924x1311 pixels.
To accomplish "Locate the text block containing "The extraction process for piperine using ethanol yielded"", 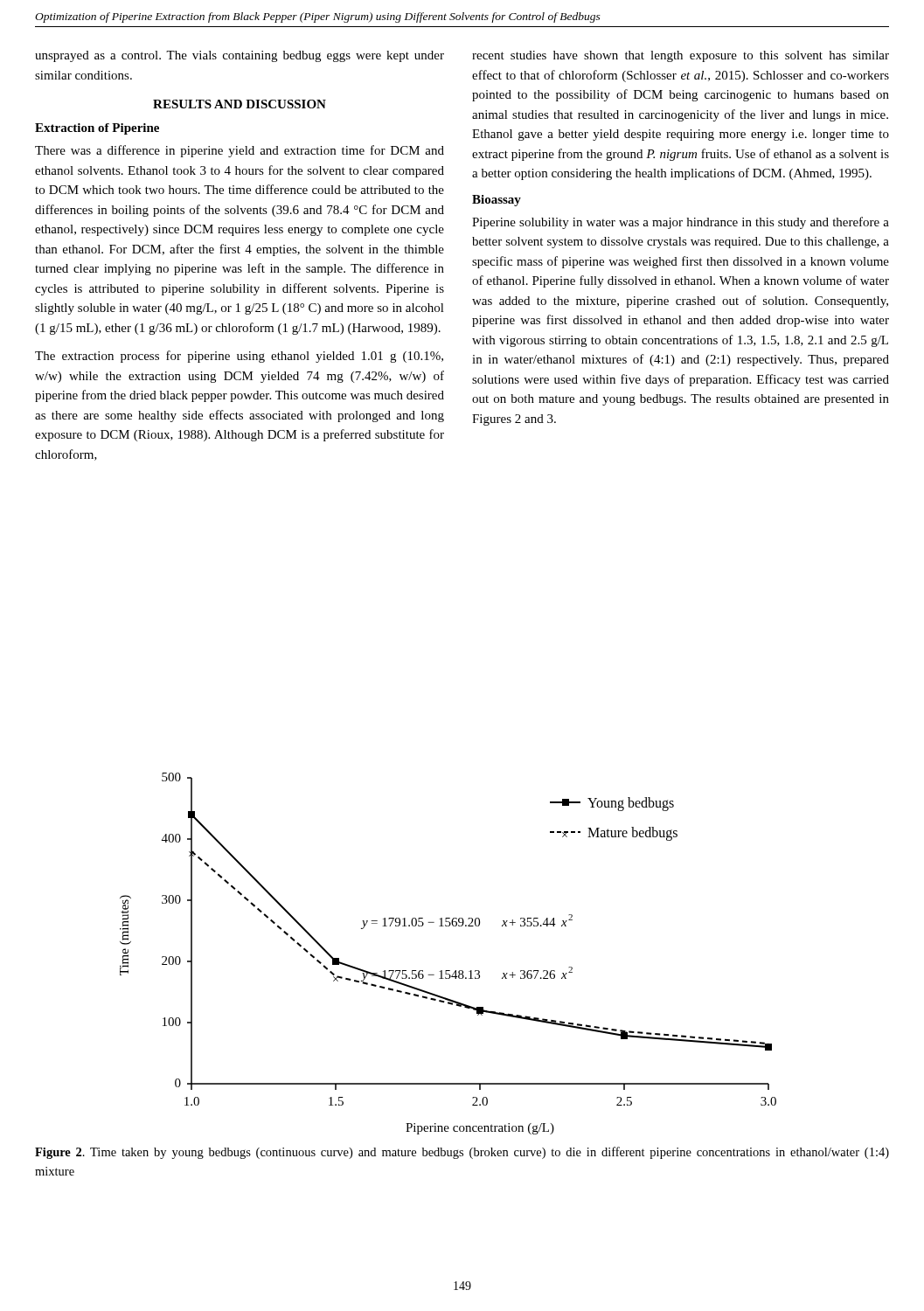I will 240,405.
